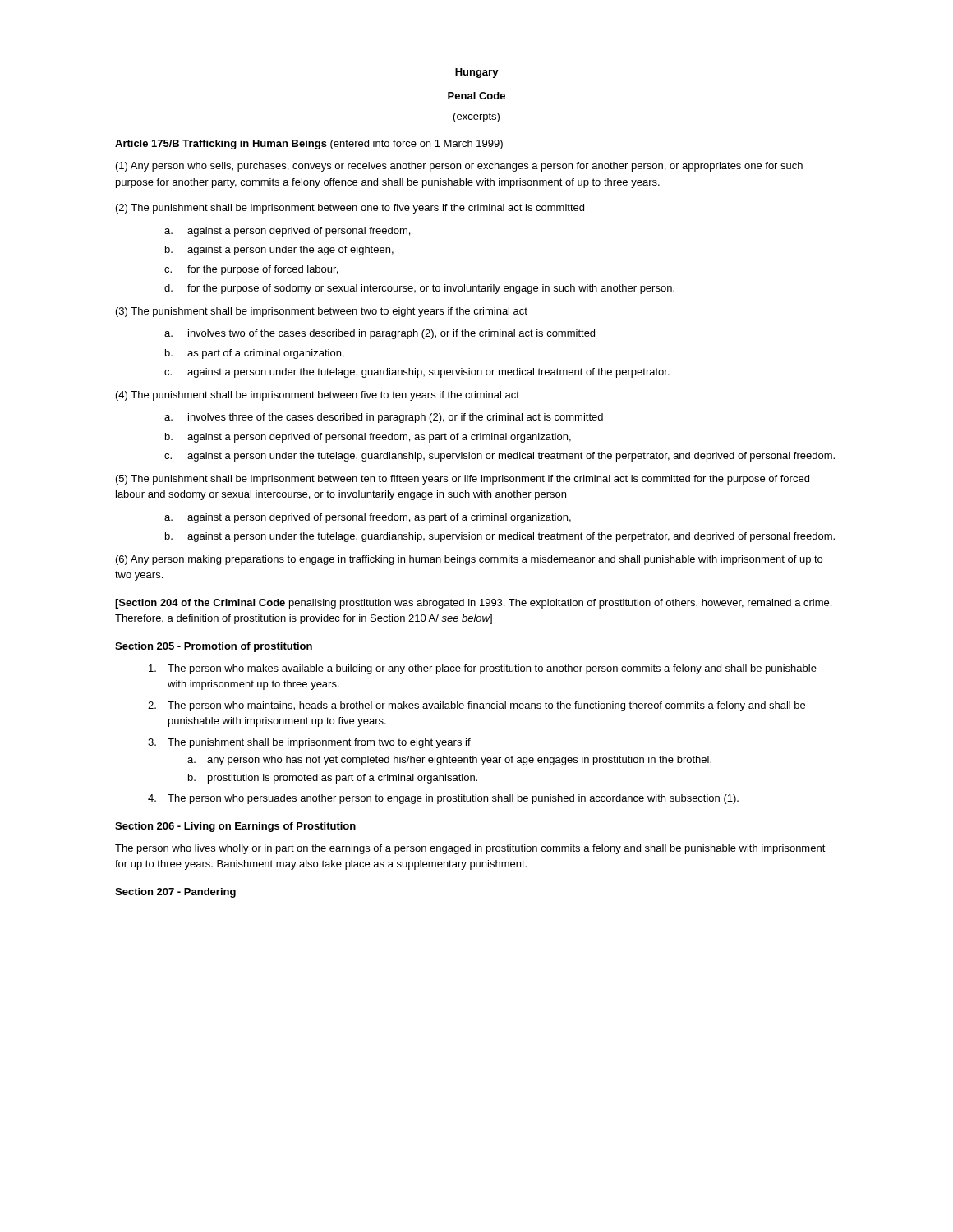Point to the block starting "(4) The punishment shall be imprisonment between"
The height and width of the screenshot is (1232, 953).
(317, 394)
